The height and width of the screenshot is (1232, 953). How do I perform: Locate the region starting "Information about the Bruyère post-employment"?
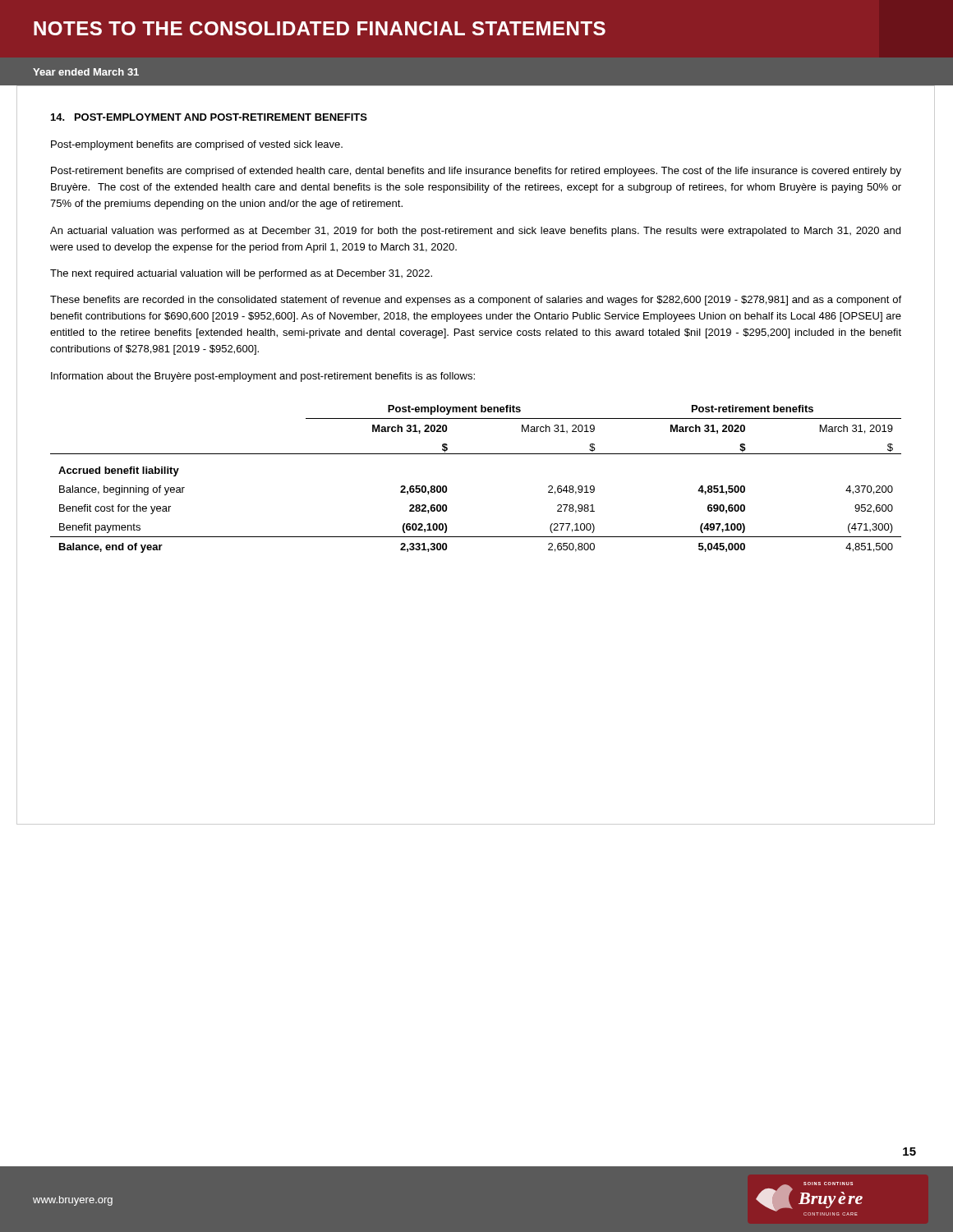[263, 375]
